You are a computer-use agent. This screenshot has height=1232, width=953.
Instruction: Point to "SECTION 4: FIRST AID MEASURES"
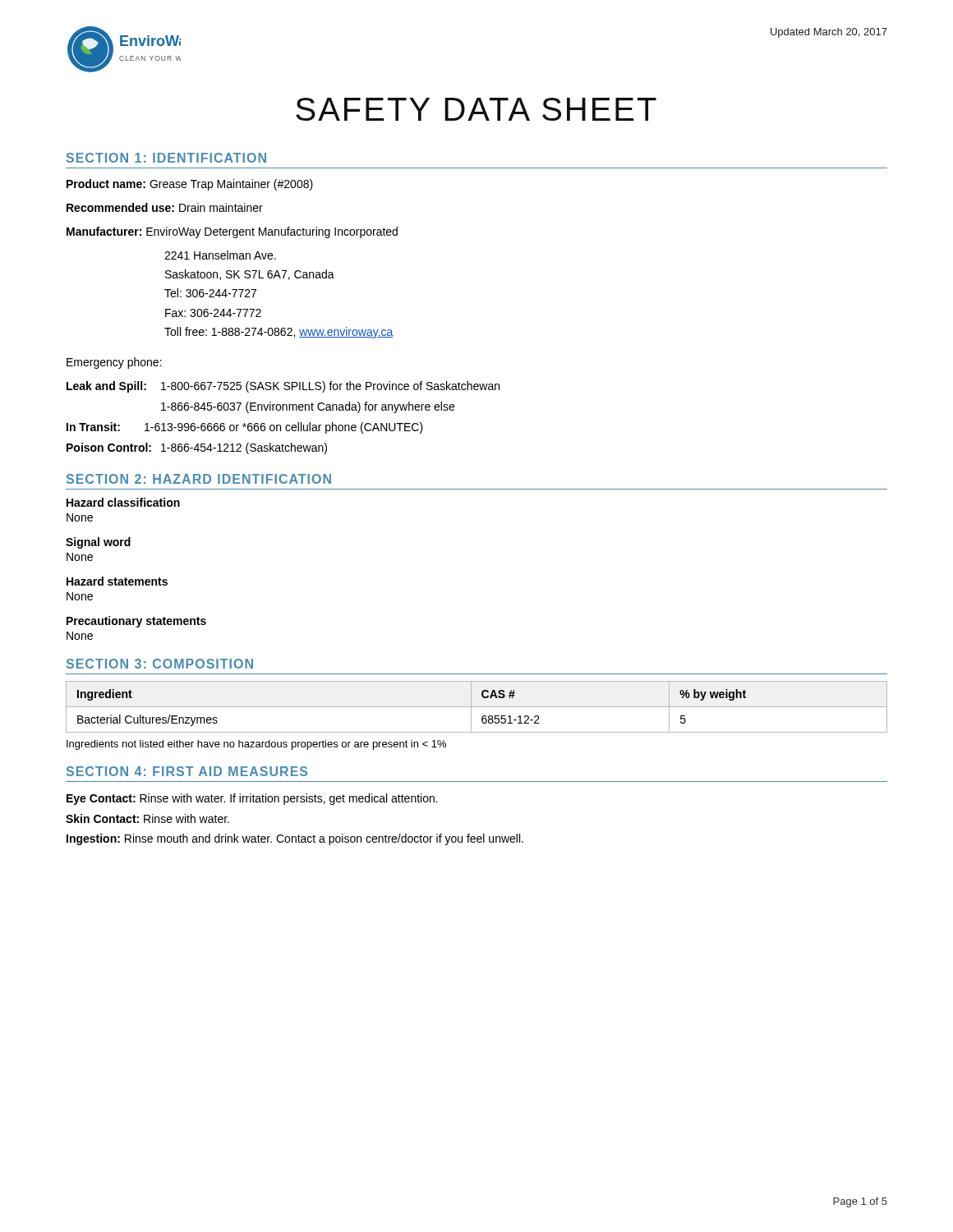coord(187,772)
